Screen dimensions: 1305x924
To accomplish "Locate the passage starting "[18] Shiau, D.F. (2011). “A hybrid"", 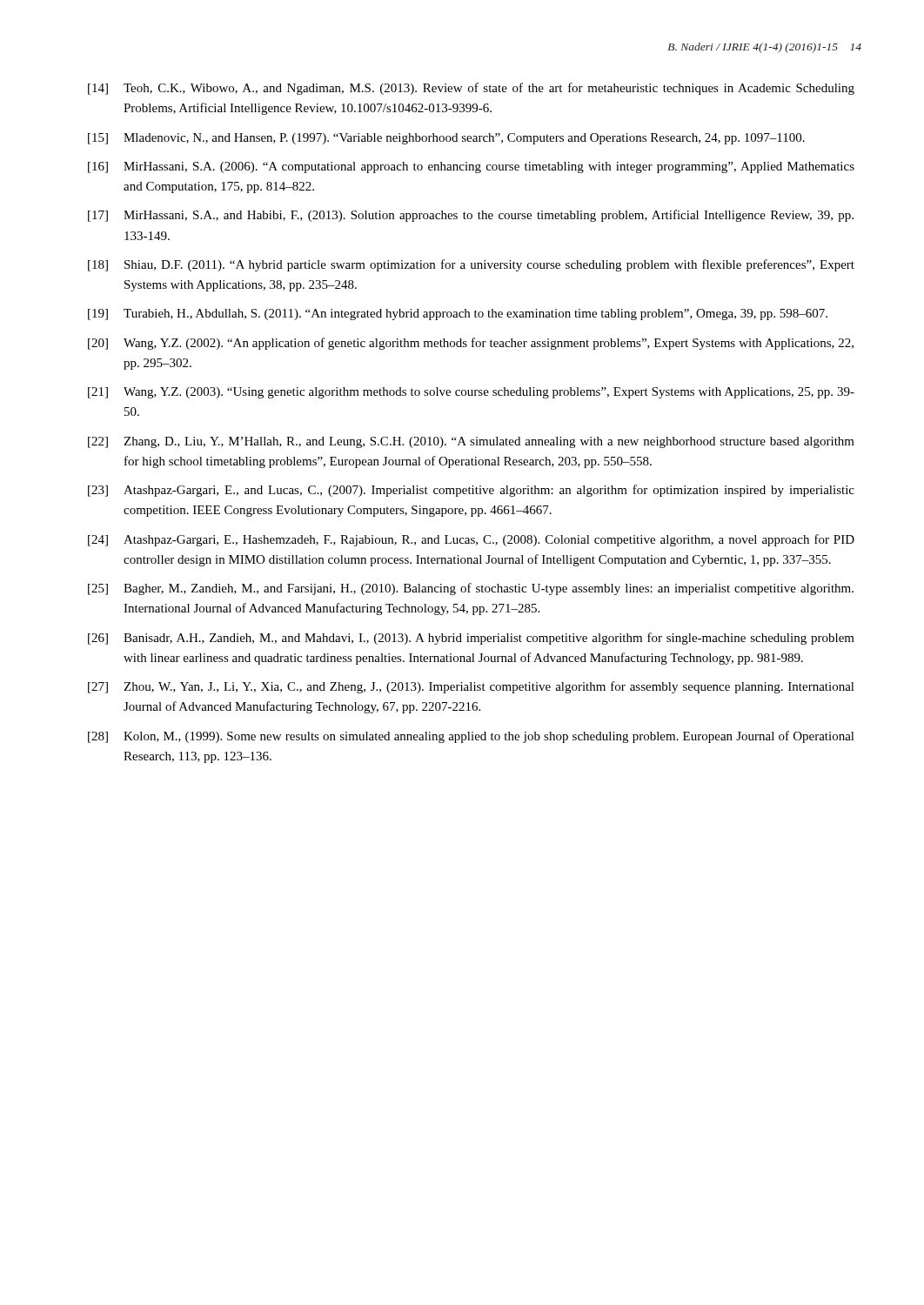I will pyautogui.click(x=471, y=275).
